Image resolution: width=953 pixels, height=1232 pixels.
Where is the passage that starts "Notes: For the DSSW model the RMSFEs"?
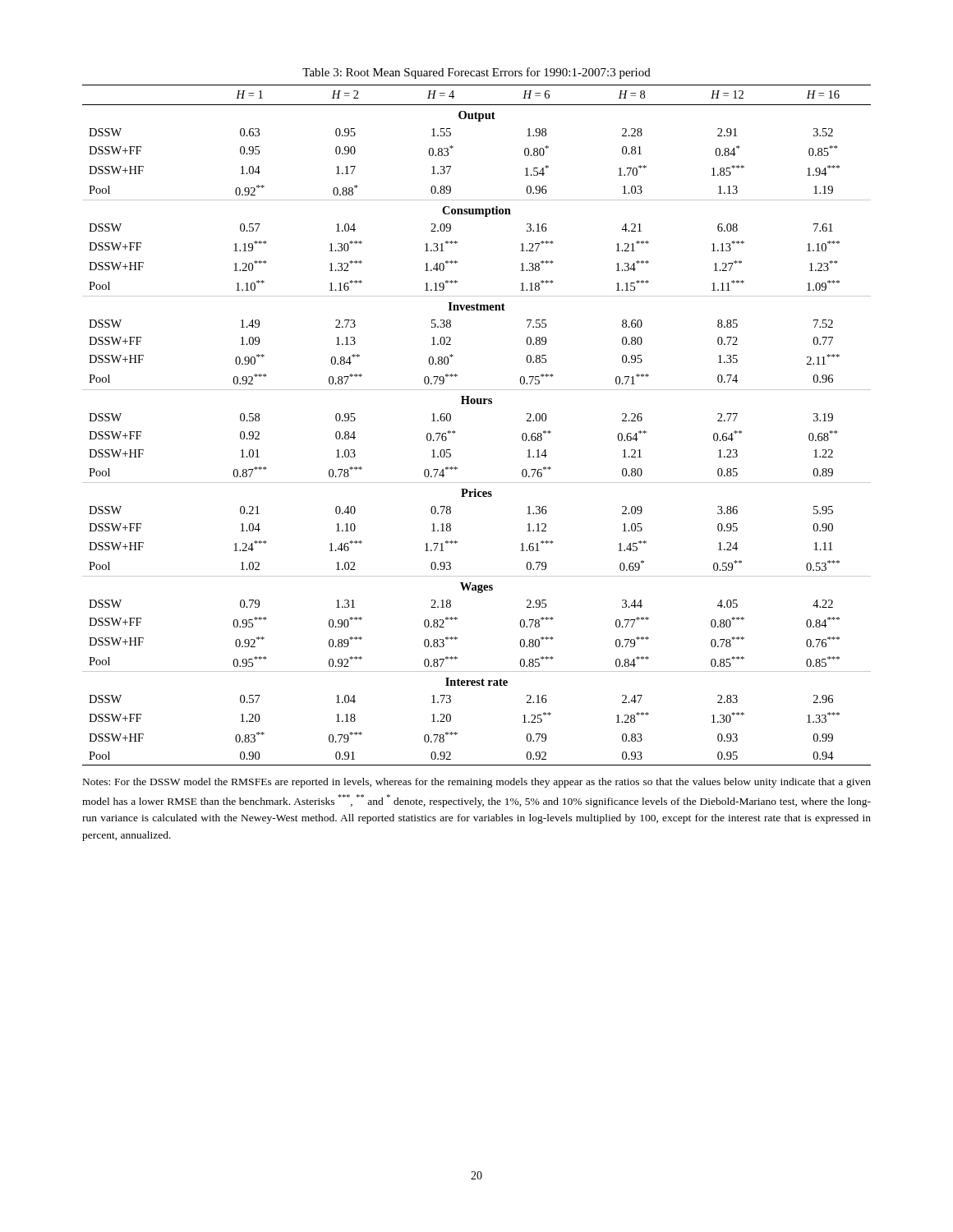pyautogui.click(x=476, y=808)
